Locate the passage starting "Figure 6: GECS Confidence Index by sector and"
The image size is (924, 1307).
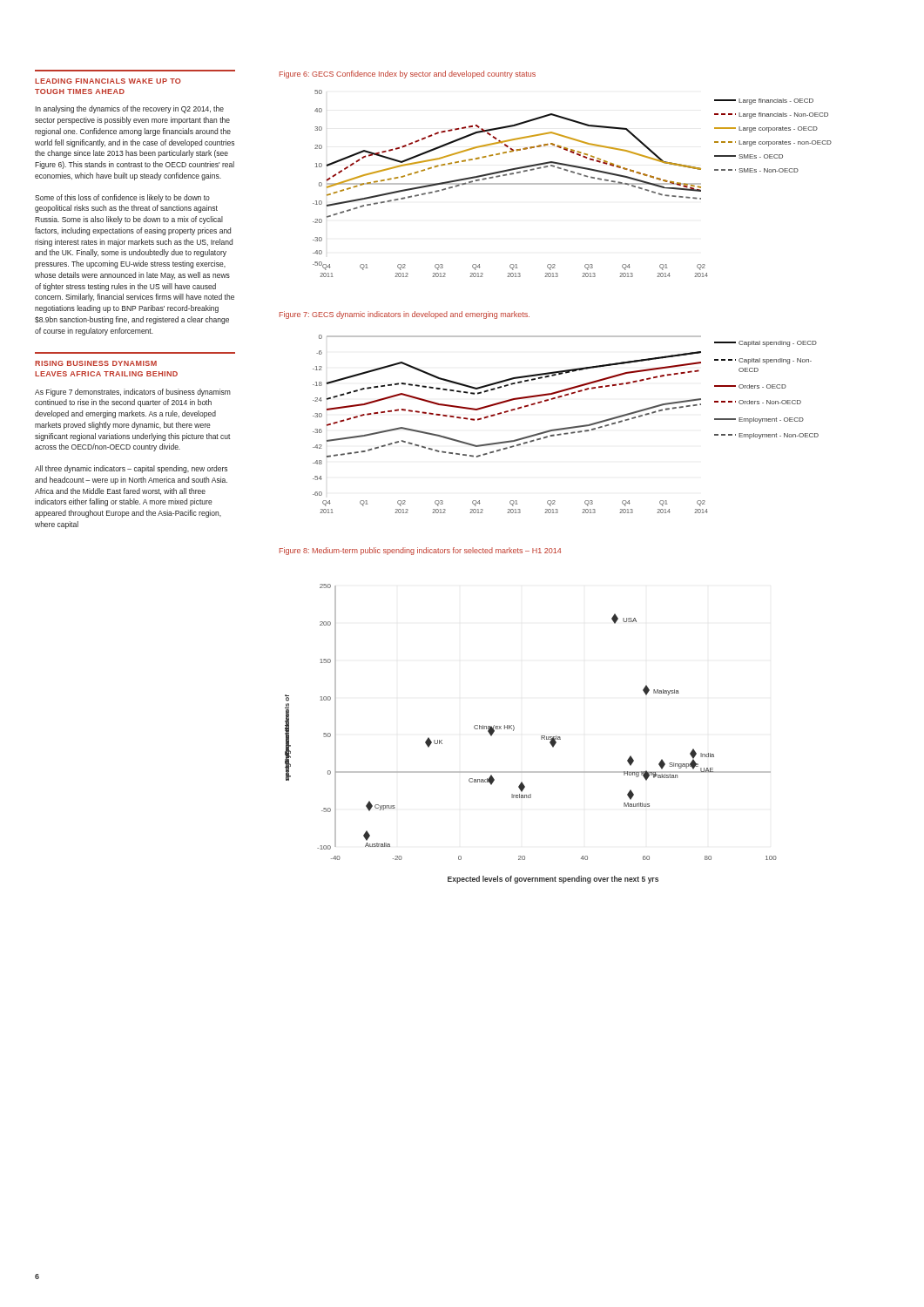[x=407, y=74]
